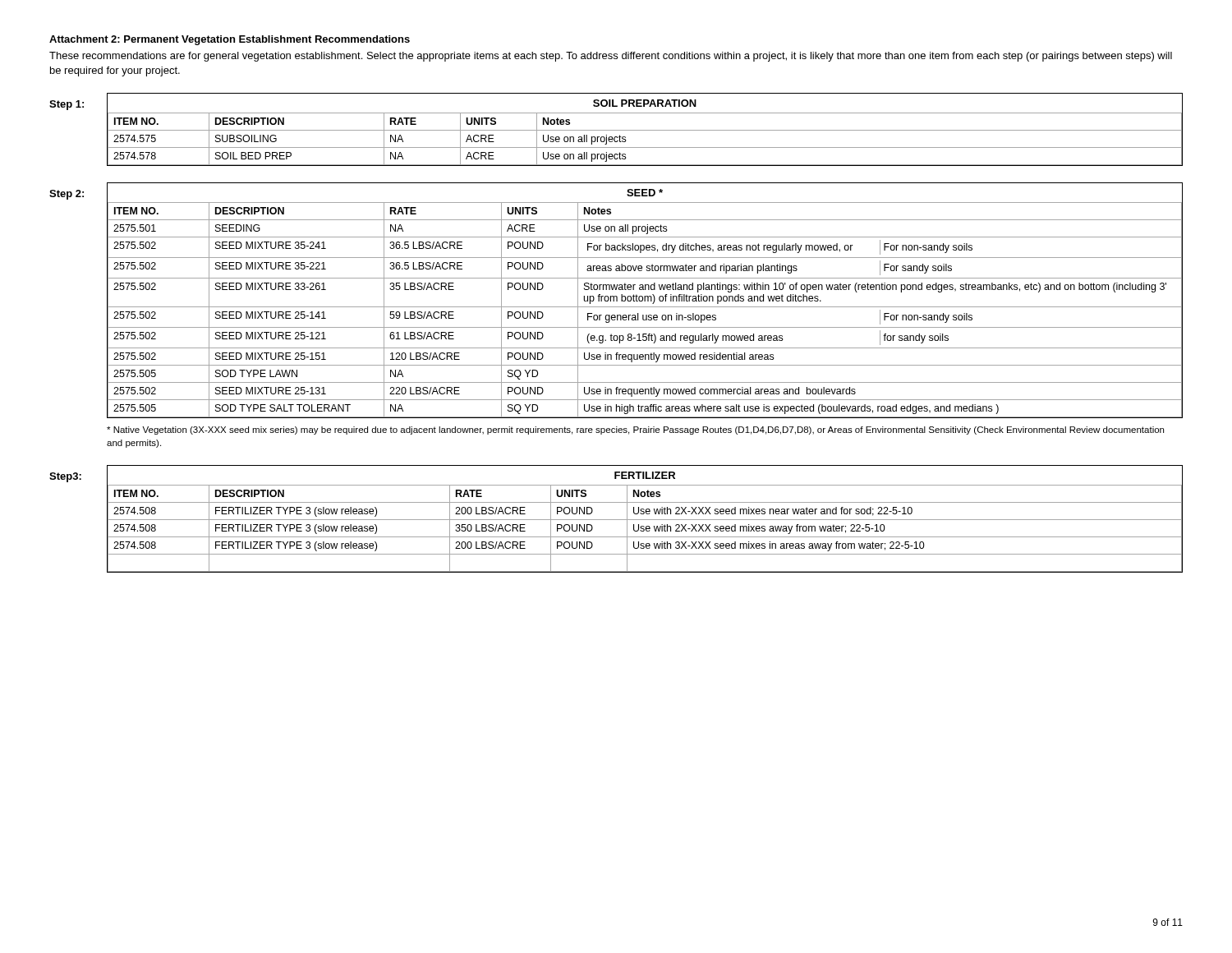Locate the text with the text "Step 1:"

(67, 104)
